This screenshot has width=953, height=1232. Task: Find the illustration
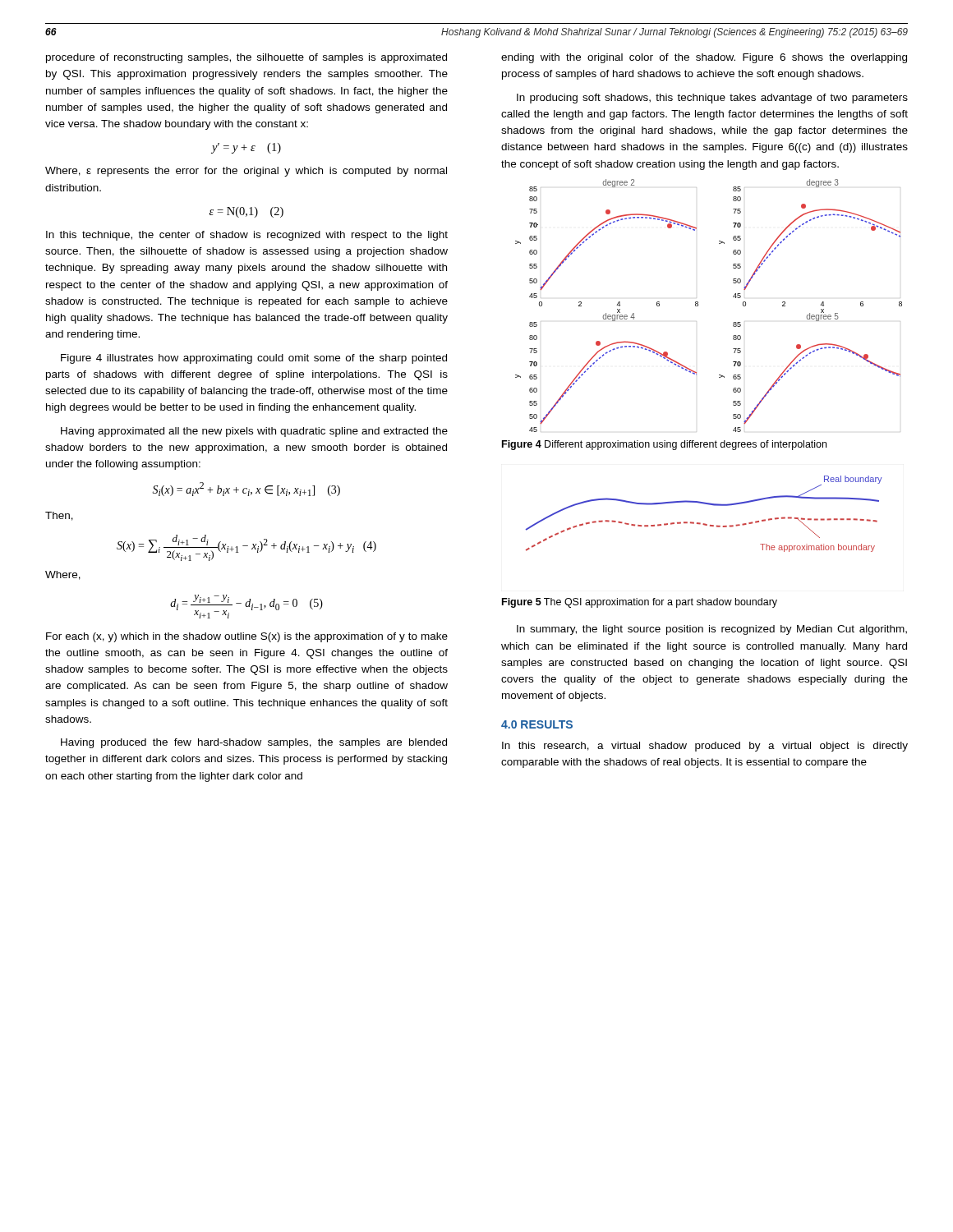705,527
